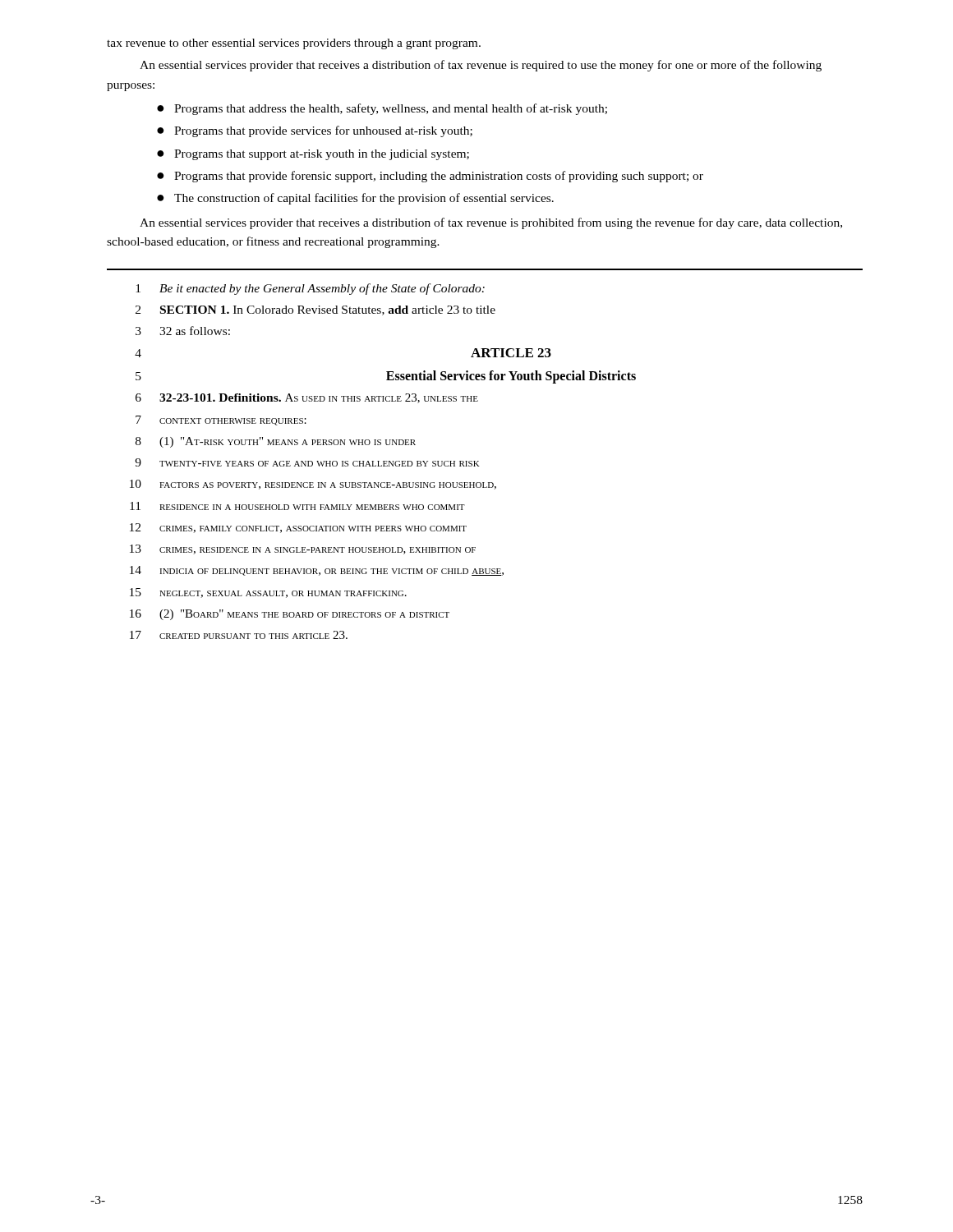Find the block starting "8 (1) "At-risk youth""
This screenshot has height=1232, width=953.
point(276,442)
